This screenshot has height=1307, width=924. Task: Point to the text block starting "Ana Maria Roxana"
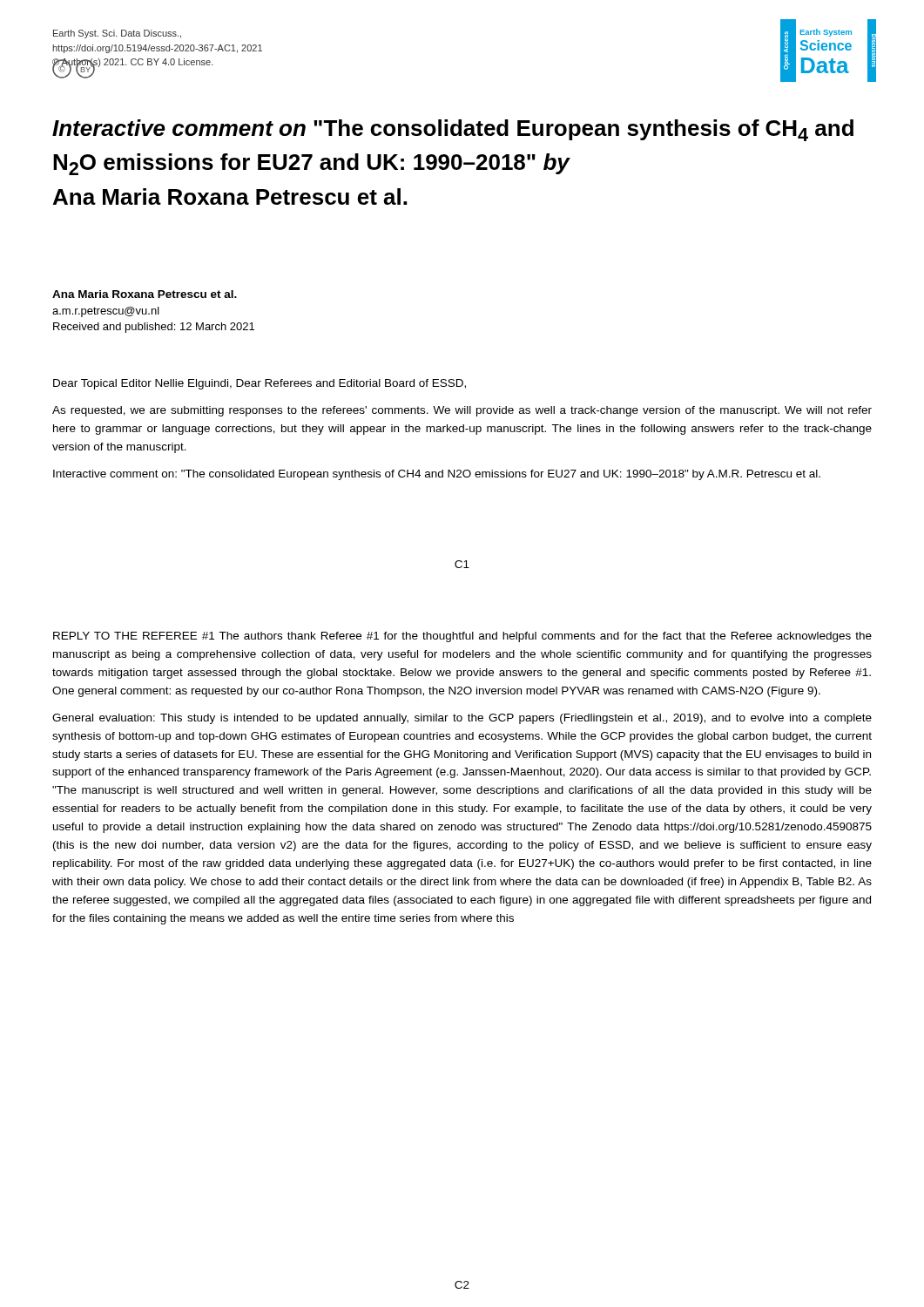[145, 294]
